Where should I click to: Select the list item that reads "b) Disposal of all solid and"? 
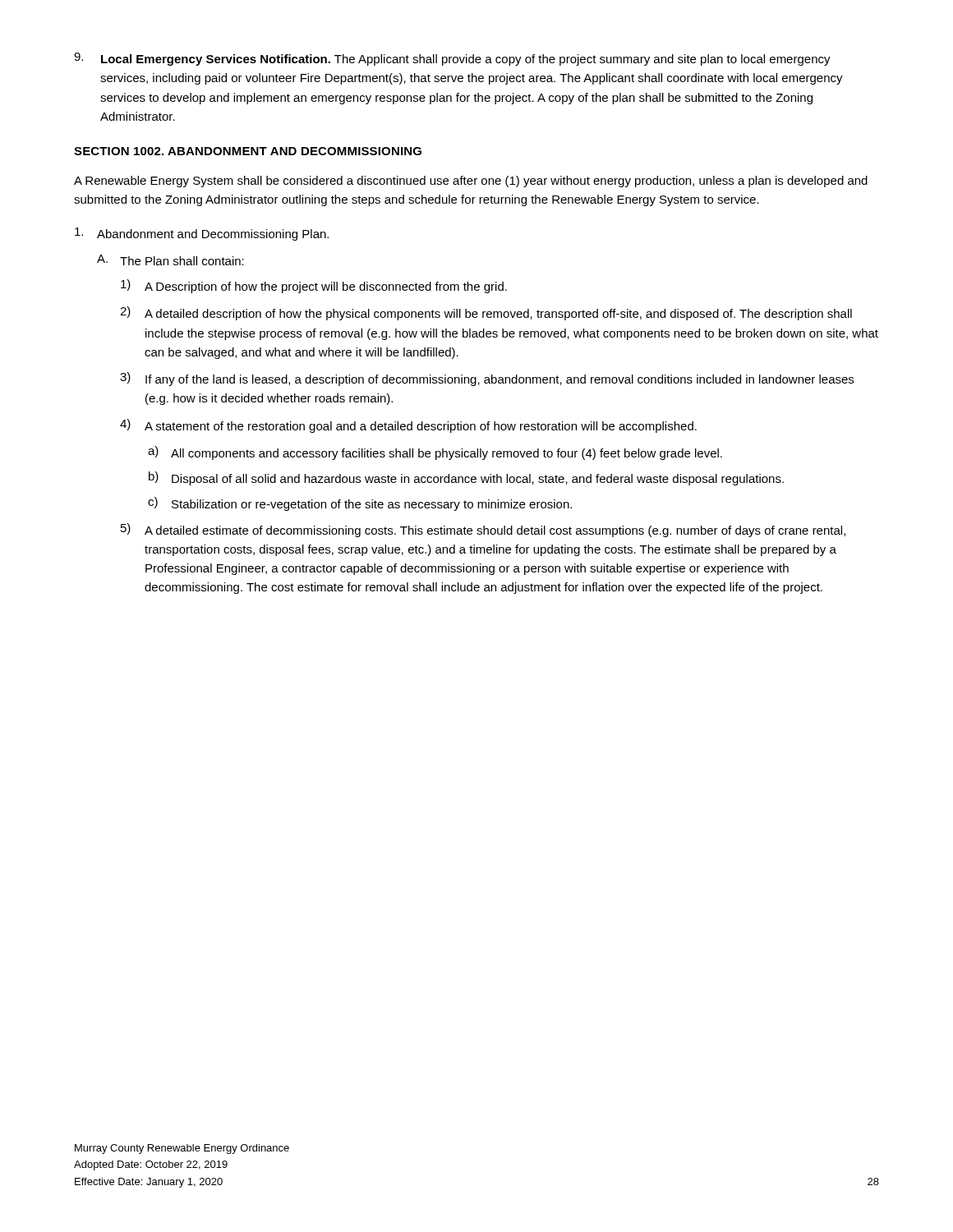click(513, 479)
